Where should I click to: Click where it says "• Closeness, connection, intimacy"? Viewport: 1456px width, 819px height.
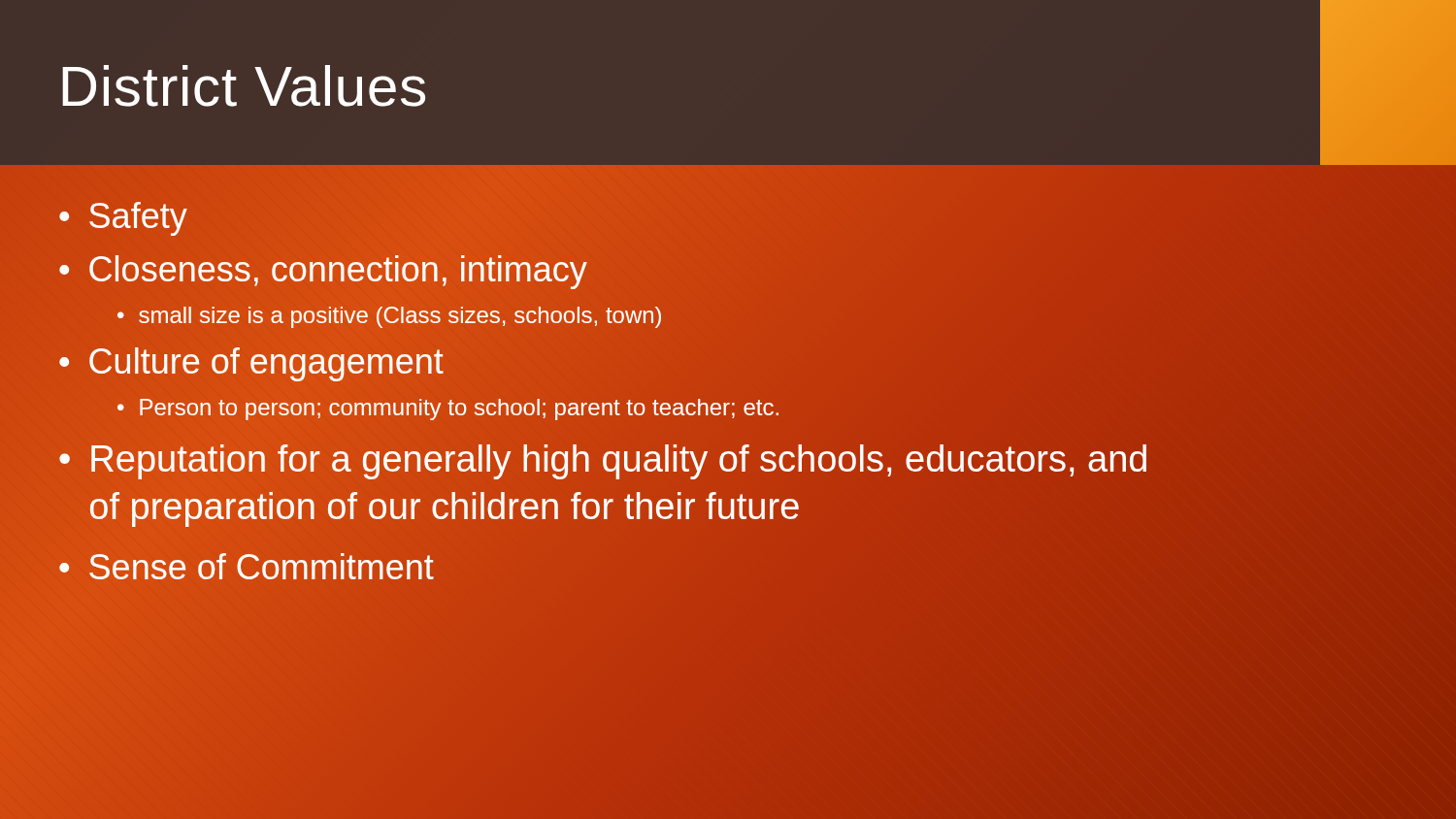coord(323,269)
